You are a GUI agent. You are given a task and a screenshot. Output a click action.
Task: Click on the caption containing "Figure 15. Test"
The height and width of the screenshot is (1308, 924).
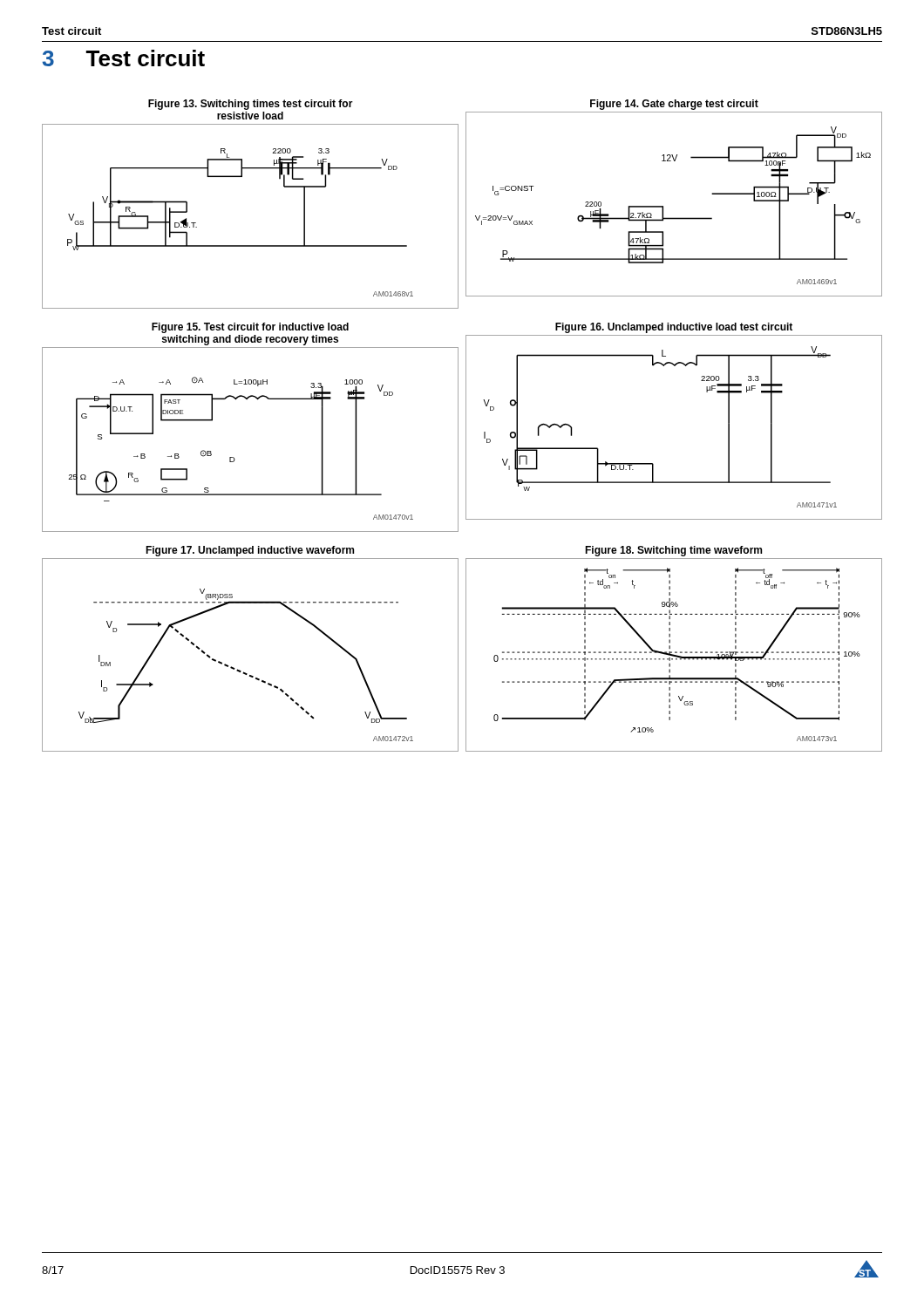(250, 333)
